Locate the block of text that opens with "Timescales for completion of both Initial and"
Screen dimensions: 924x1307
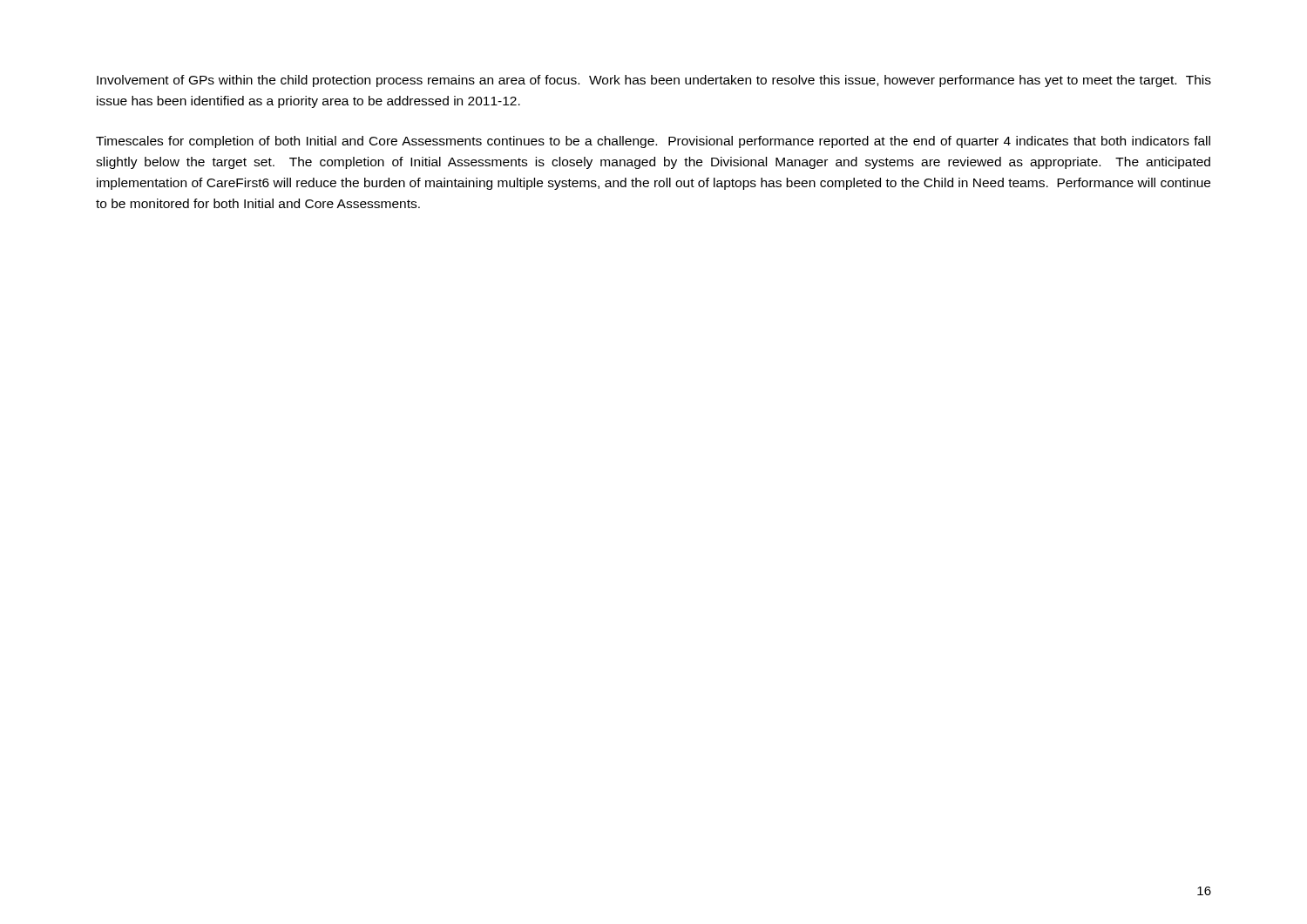pos(654,172)
